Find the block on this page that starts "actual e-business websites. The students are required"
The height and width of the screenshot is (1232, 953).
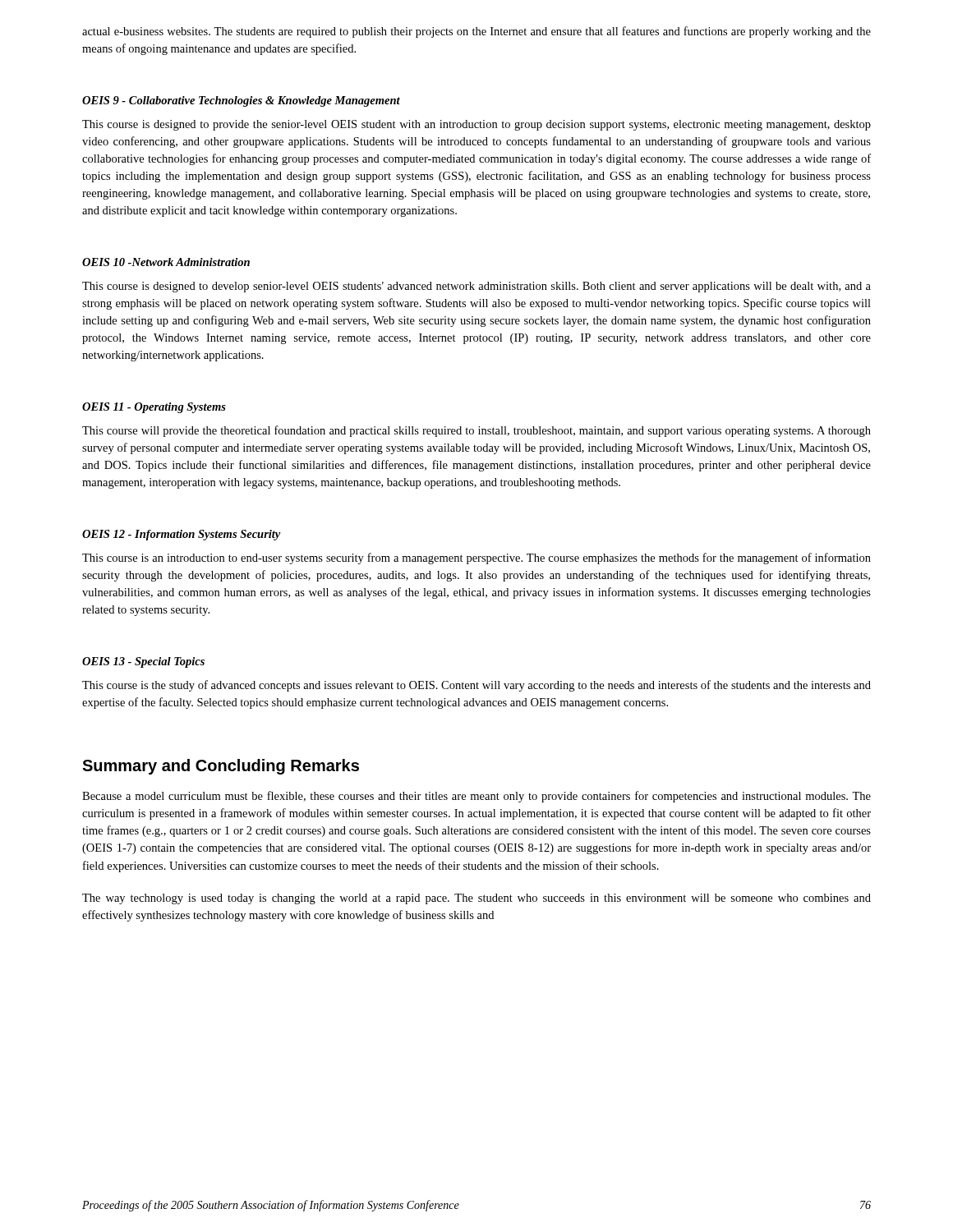[476, 40]
